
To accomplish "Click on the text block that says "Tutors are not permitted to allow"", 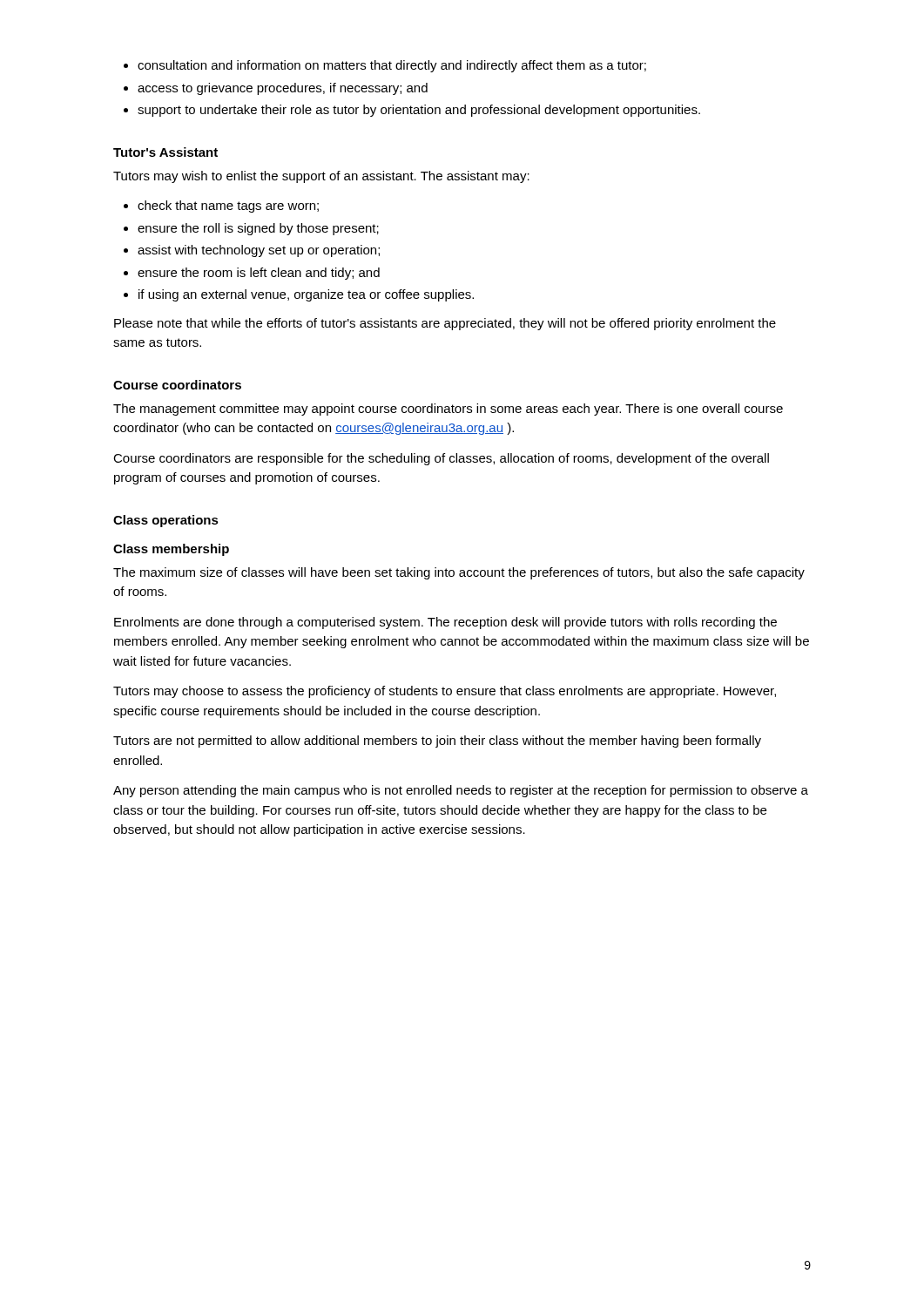I will pos(437,750).
